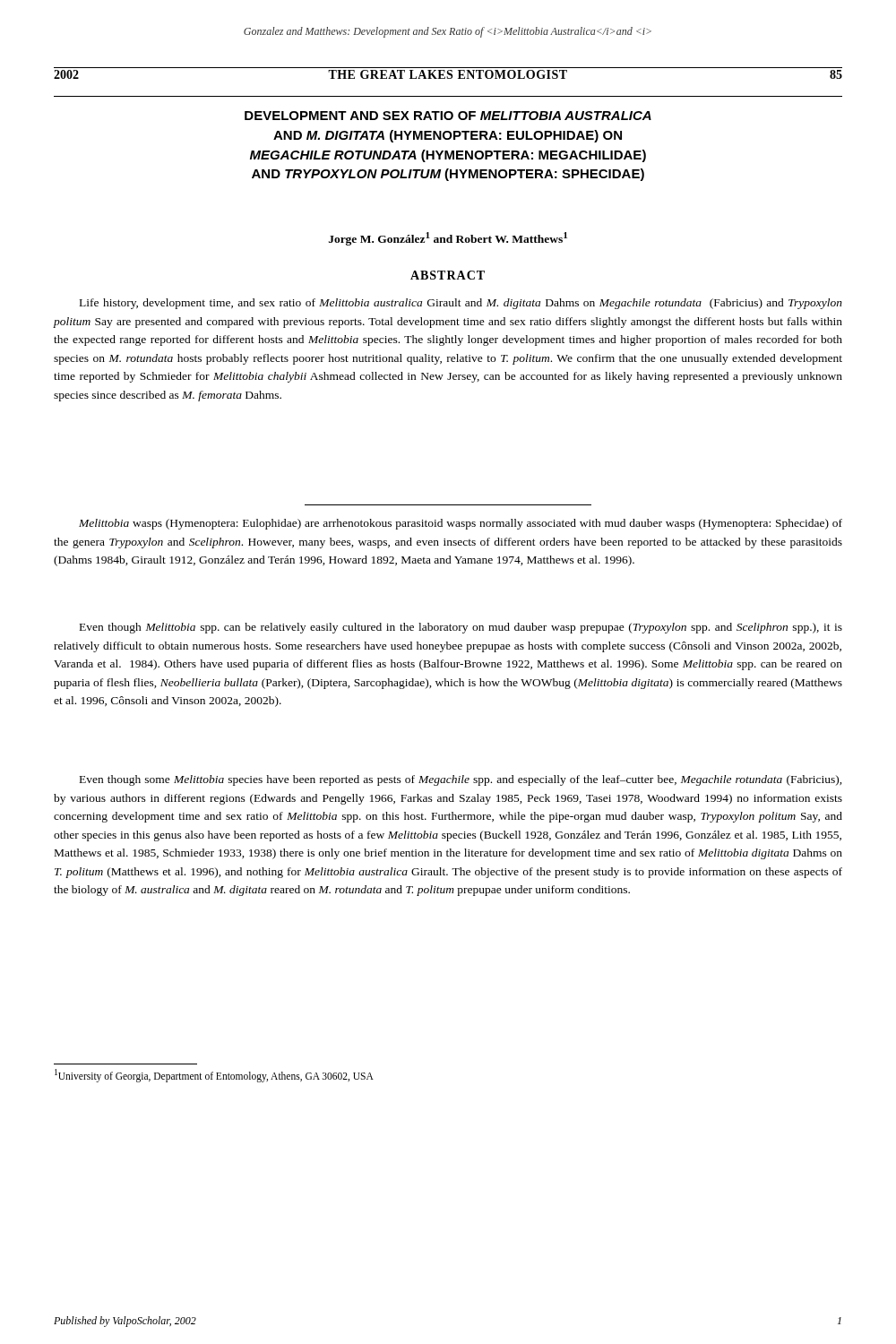Find the text block starting "1University of Georgia, Department of Entomology, Athens, GA"

(214, 1074)
